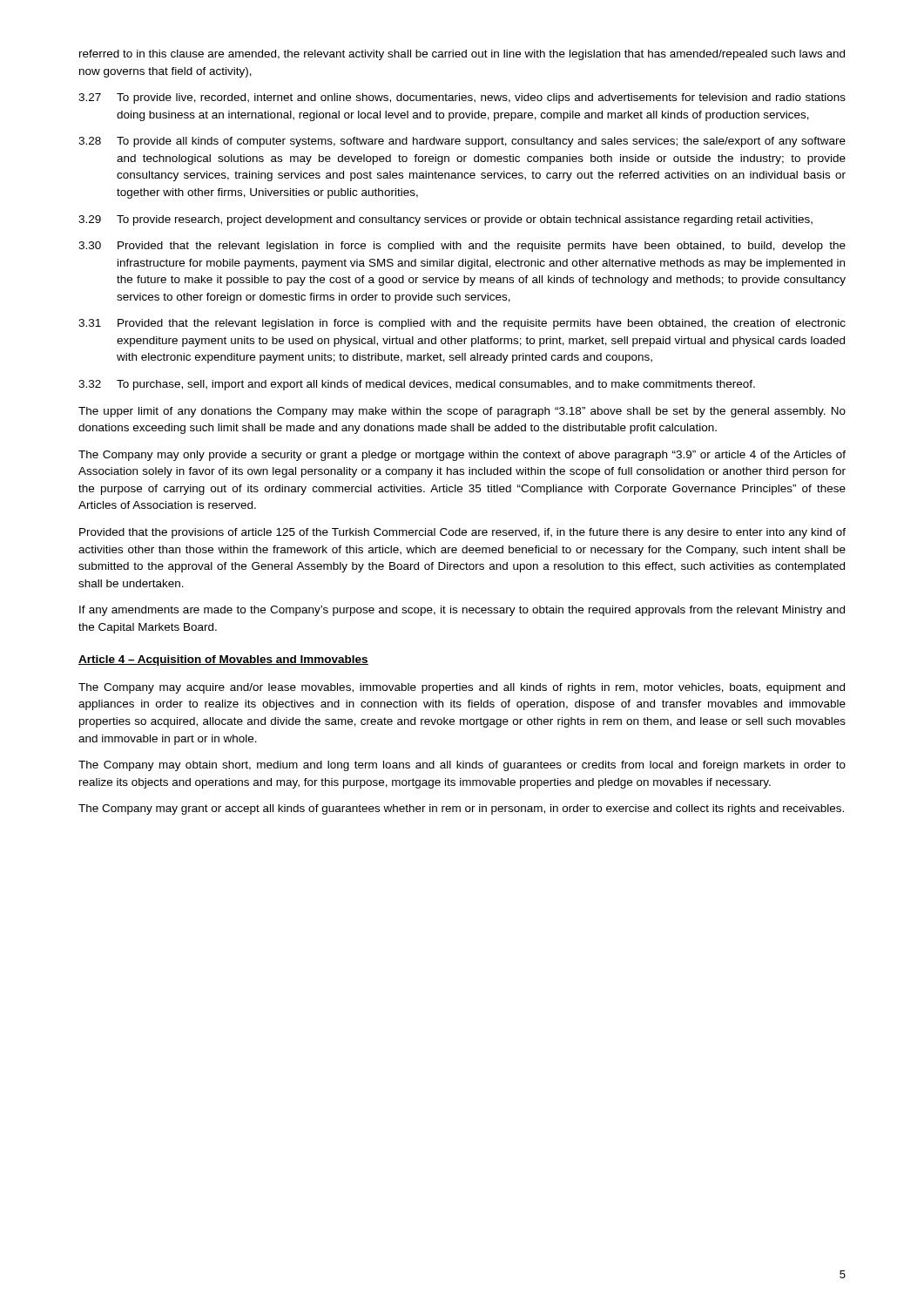Screen dimensions: 1307x924
Task: Select the text block containing "29 To provide research, project"
Action: 462,219
